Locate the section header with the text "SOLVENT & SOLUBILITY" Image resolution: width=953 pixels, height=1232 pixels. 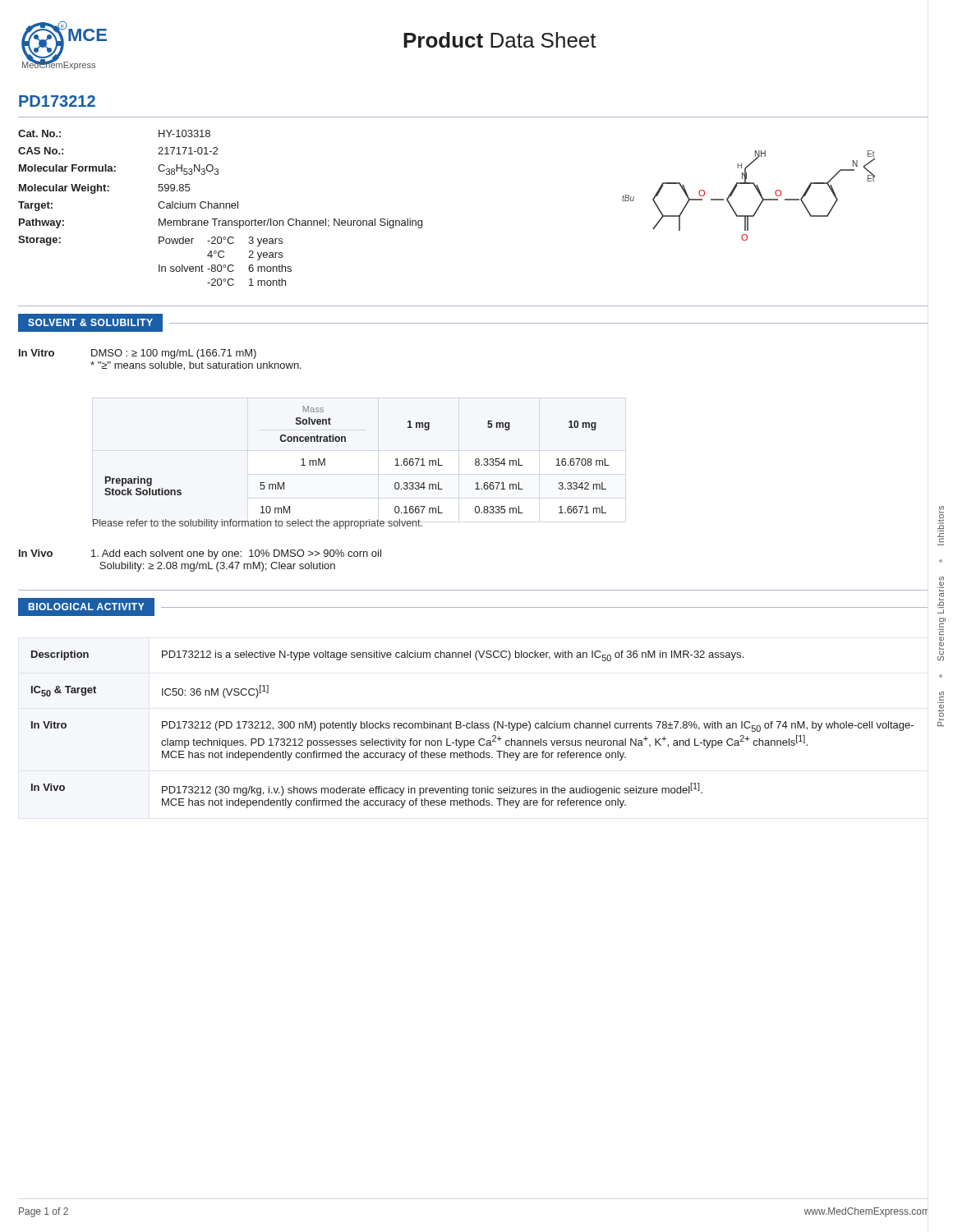point(474,323)
